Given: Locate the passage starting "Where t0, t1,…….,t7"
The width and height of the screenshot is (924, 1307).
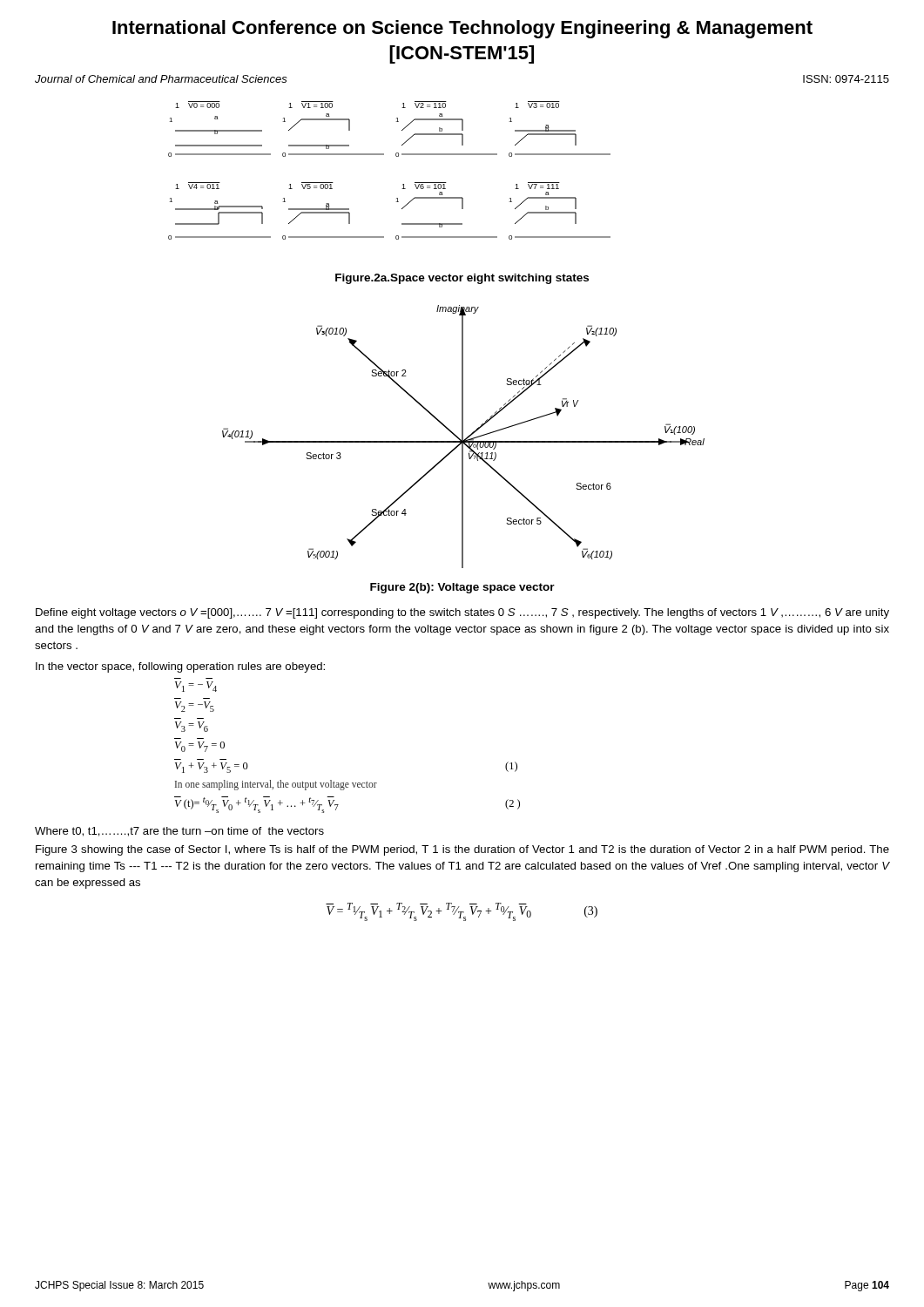Looking at the screenshot, I should click(179, 830).
